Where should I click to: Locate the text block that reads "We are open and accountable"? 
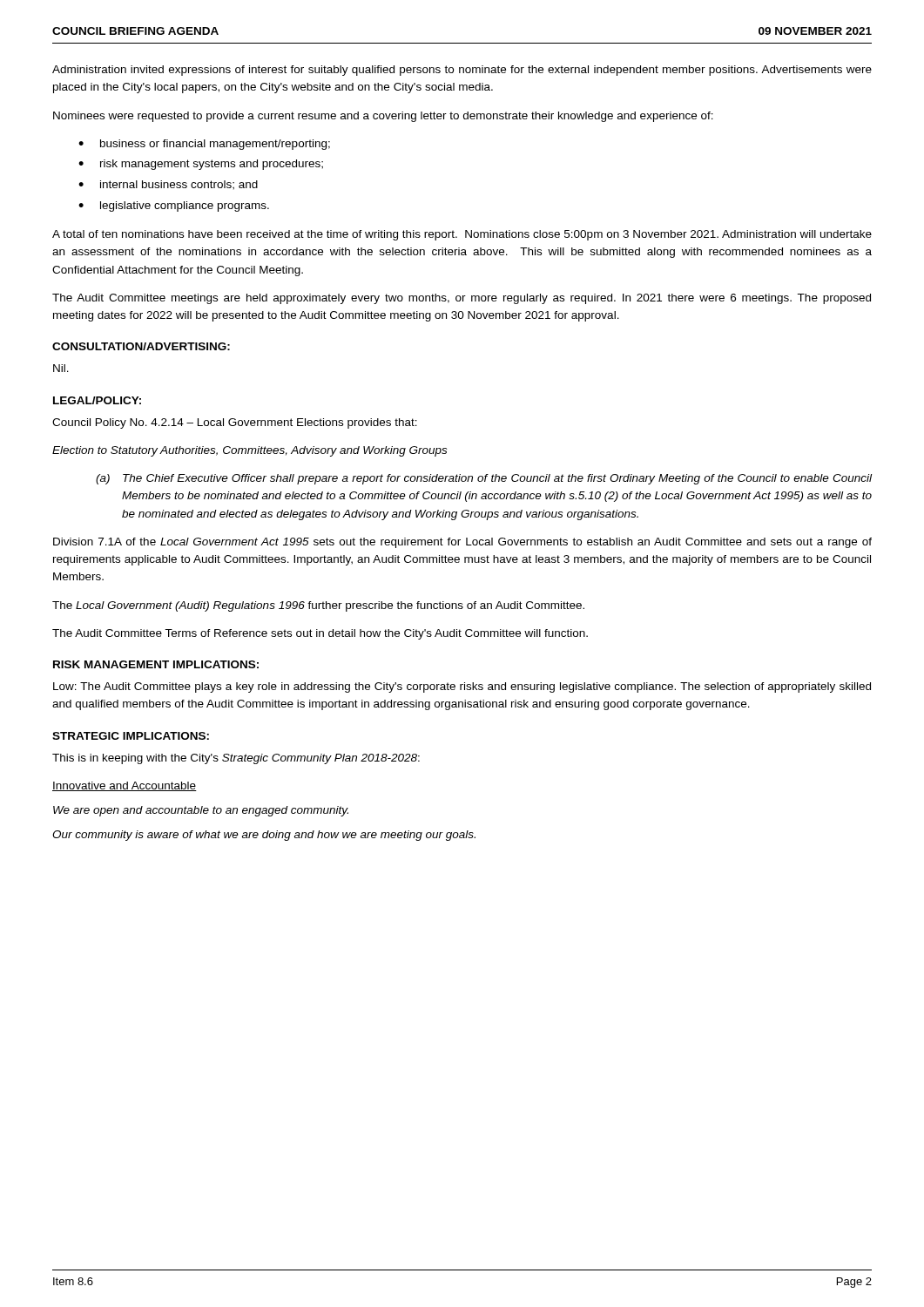(201, 810)
